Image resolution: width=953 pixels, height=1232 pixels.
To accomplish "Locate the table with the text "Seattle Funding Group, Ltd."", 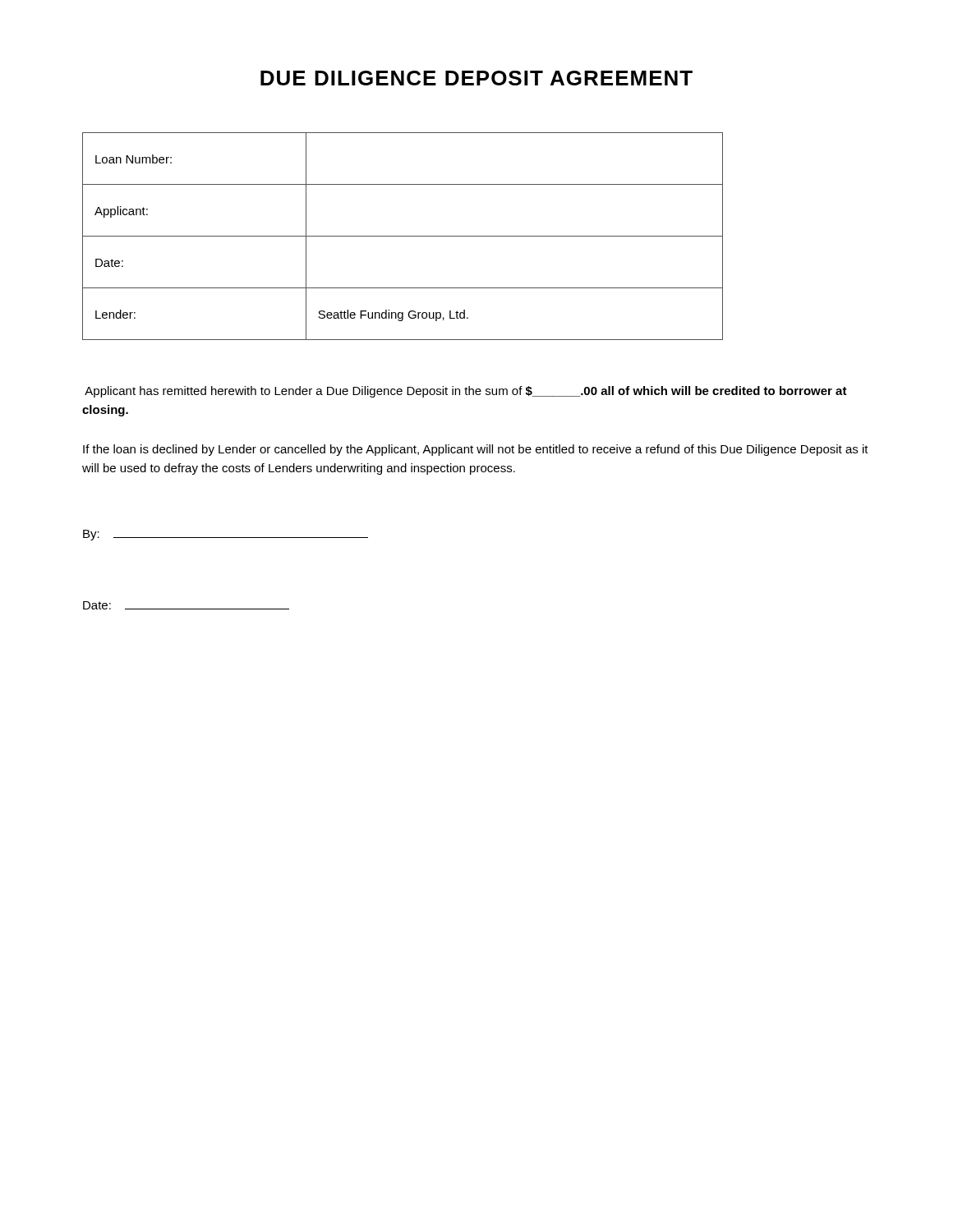I will pyautogui.click(x=476, y=236).
